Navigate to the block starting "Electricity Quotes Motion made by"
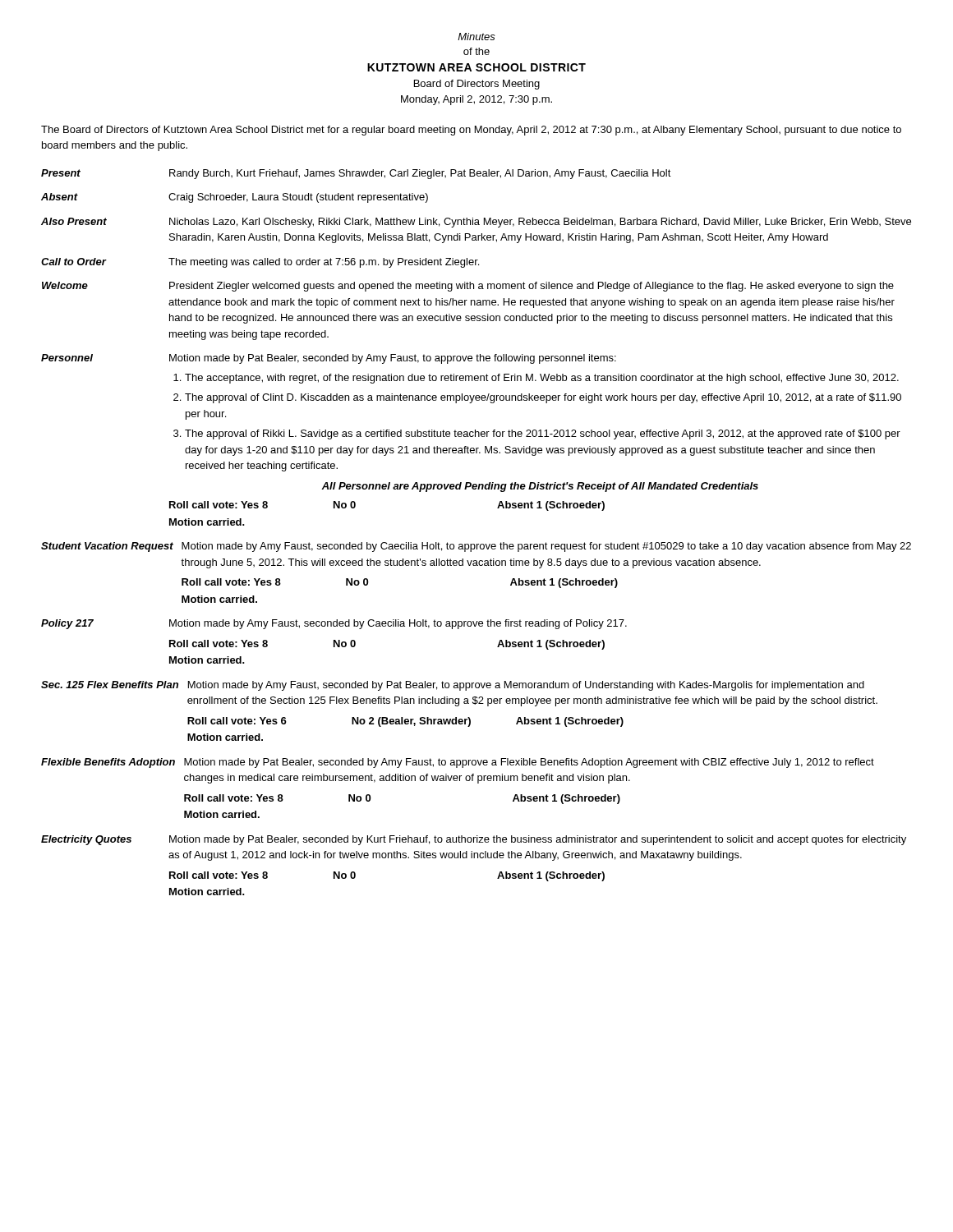The height and width of the screenshot is (1232, 953). click(x=476, y=865)
